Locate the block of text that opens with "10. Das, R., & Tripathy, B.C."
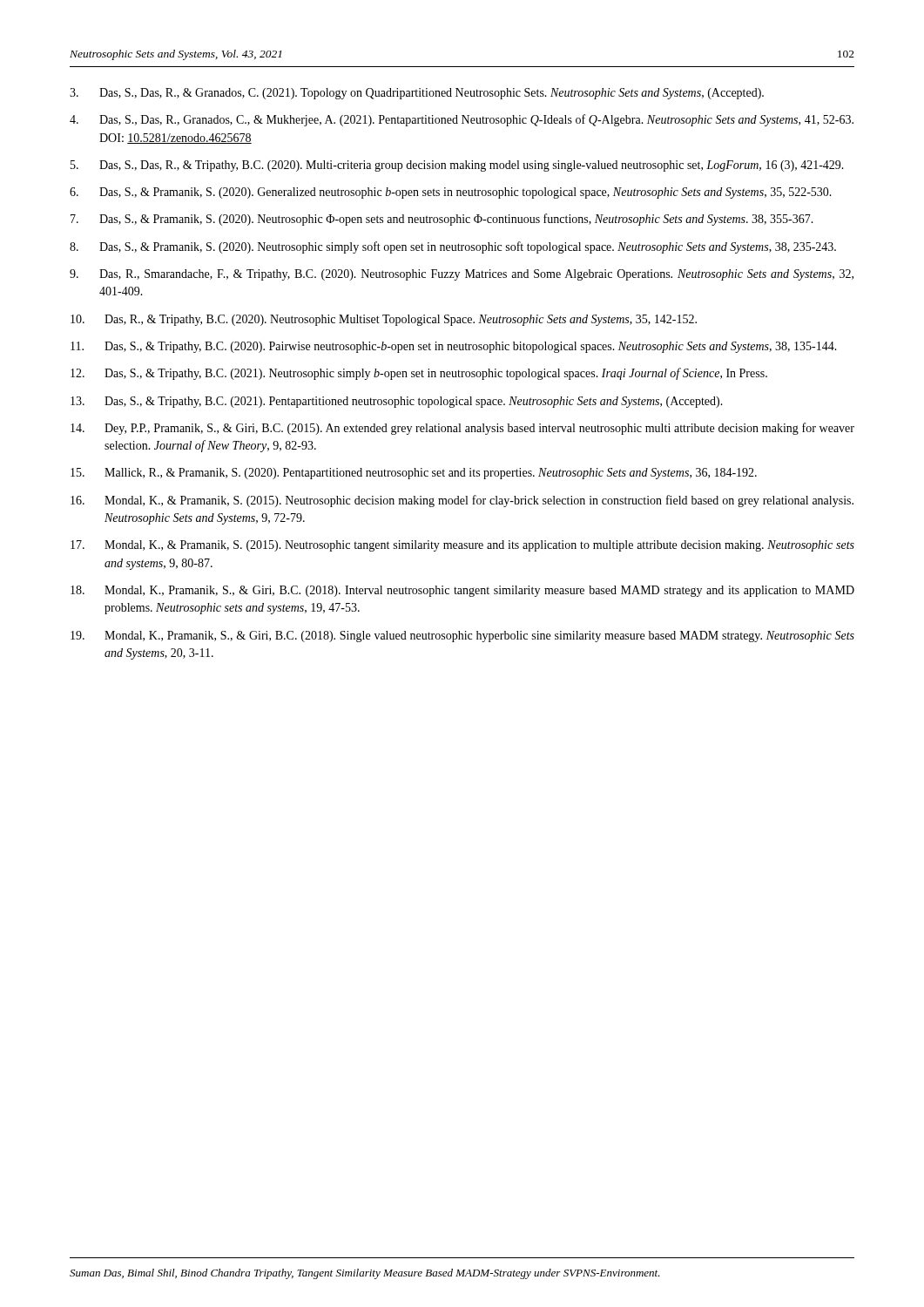Screen dimensions: 1307x924 (x=462, y=320)
